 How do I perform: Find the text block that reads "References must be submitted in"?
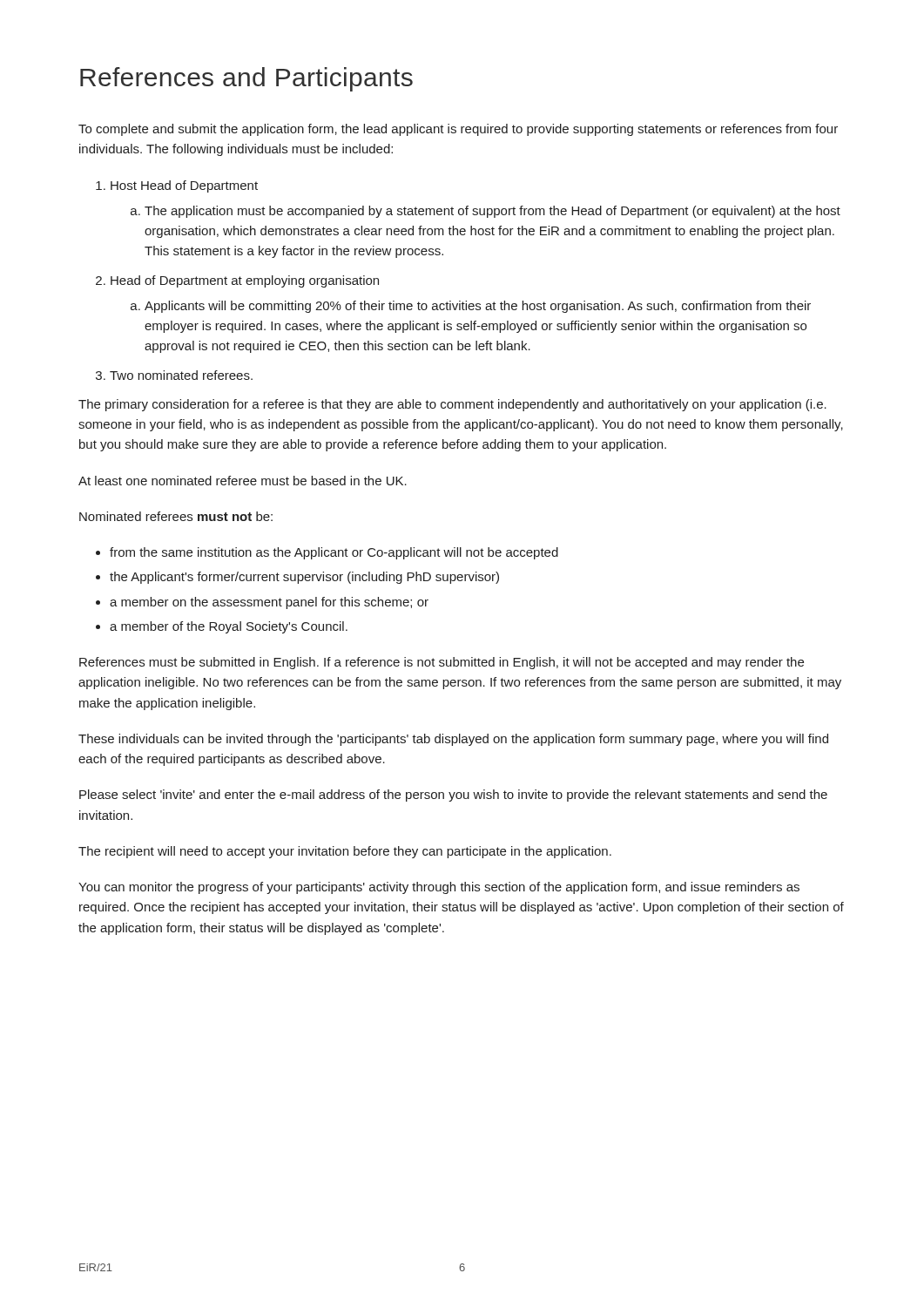(x=462, y=682)
